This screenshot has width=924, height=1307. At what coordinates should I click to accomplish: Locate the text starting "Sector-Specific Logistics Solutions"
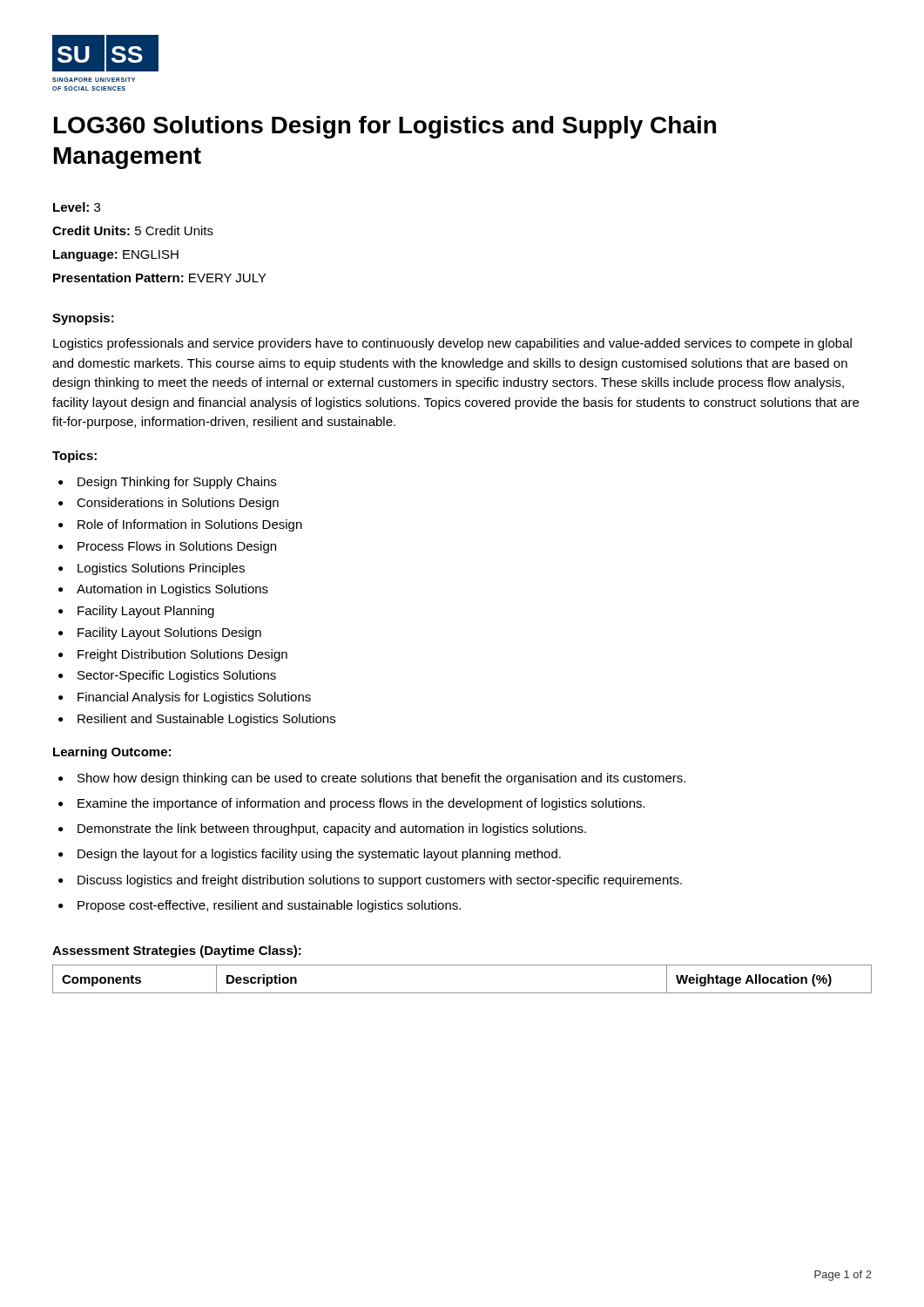click(x=167, y=676)
